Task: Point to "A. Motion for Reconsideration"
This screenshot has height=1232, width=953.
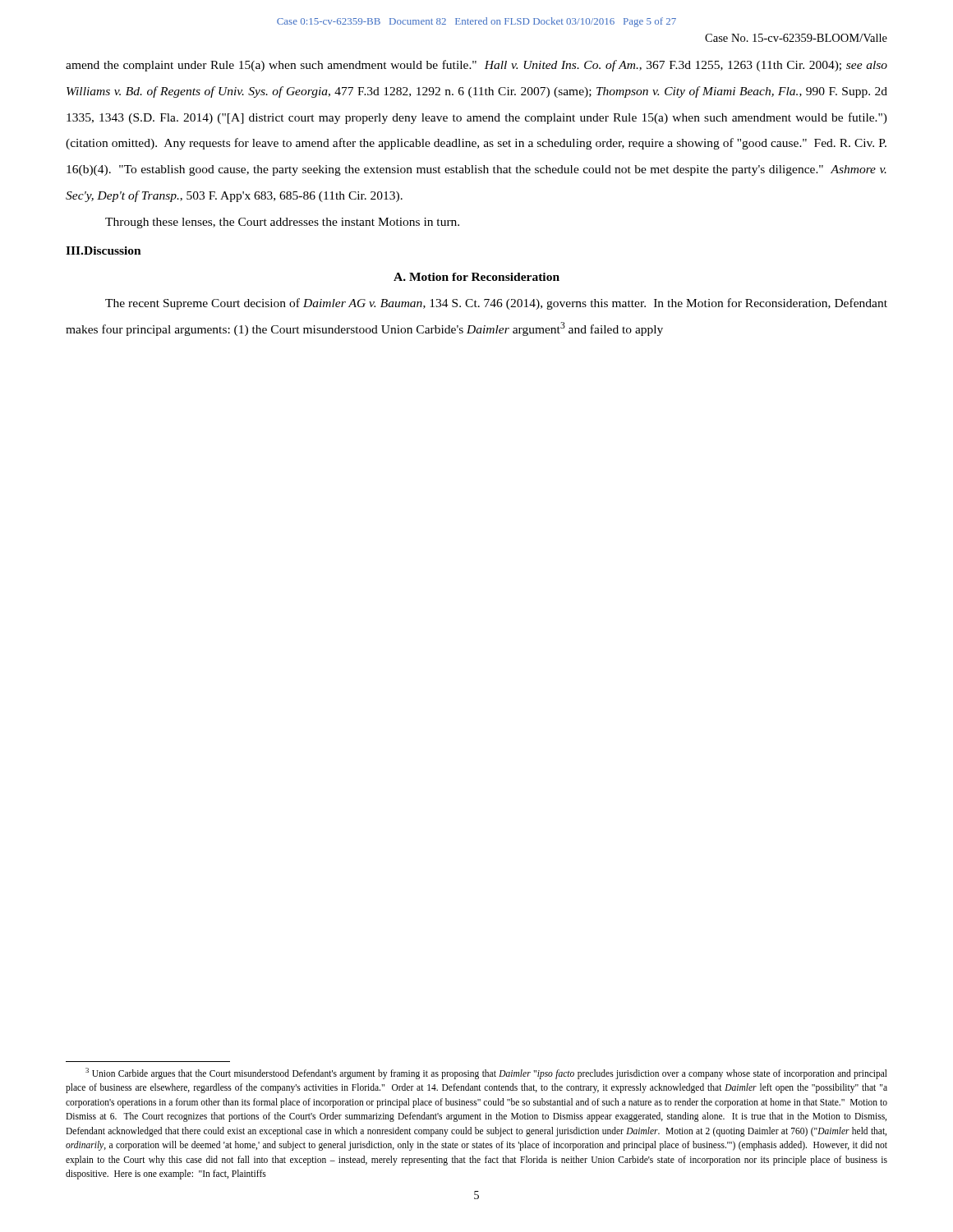Action: click(476, 277)
